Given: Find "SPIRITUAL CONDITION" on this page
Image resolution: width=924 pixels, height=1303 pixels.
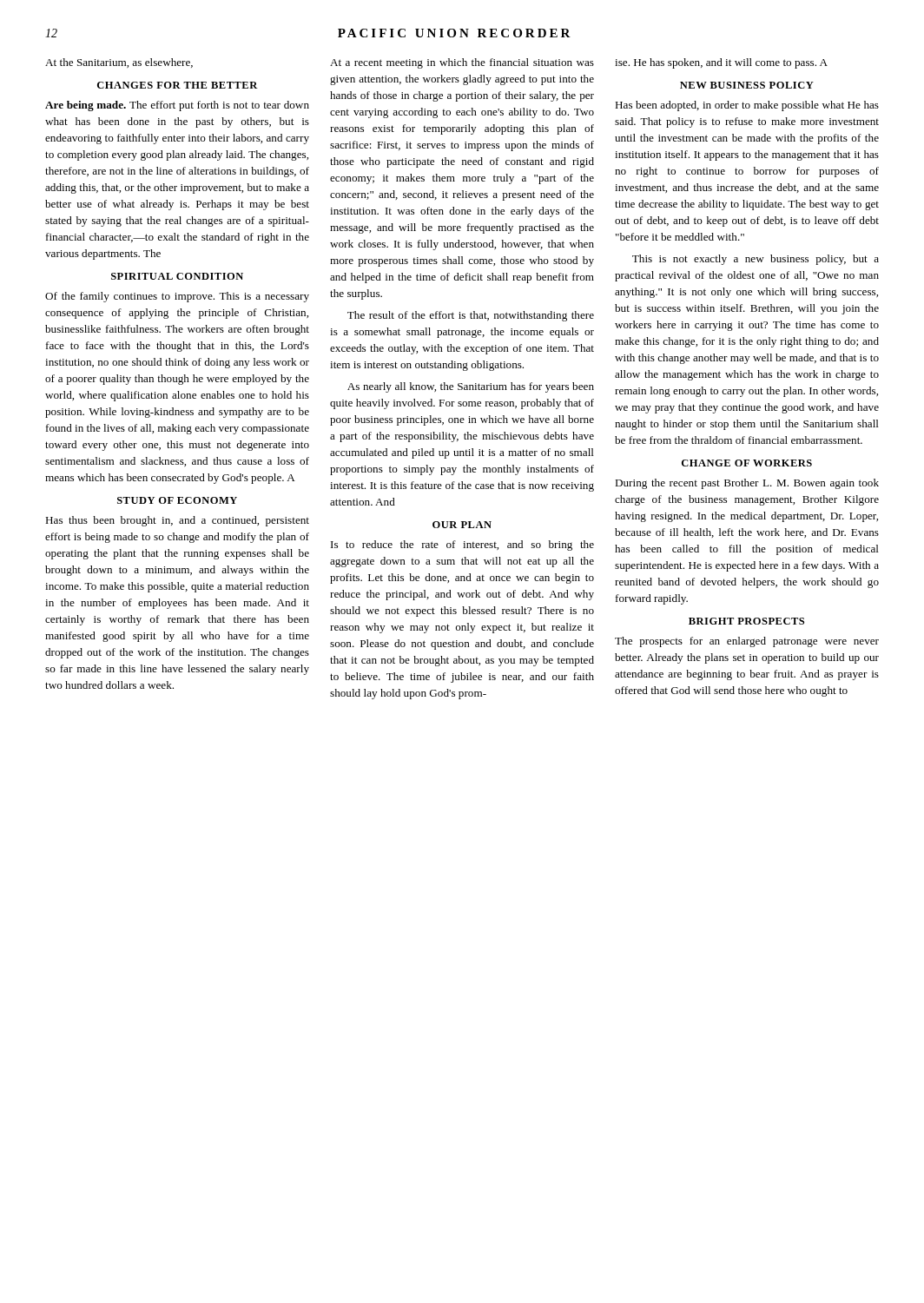Looking at the screenshot, I should pyautogui.click(x=177, y=276).
